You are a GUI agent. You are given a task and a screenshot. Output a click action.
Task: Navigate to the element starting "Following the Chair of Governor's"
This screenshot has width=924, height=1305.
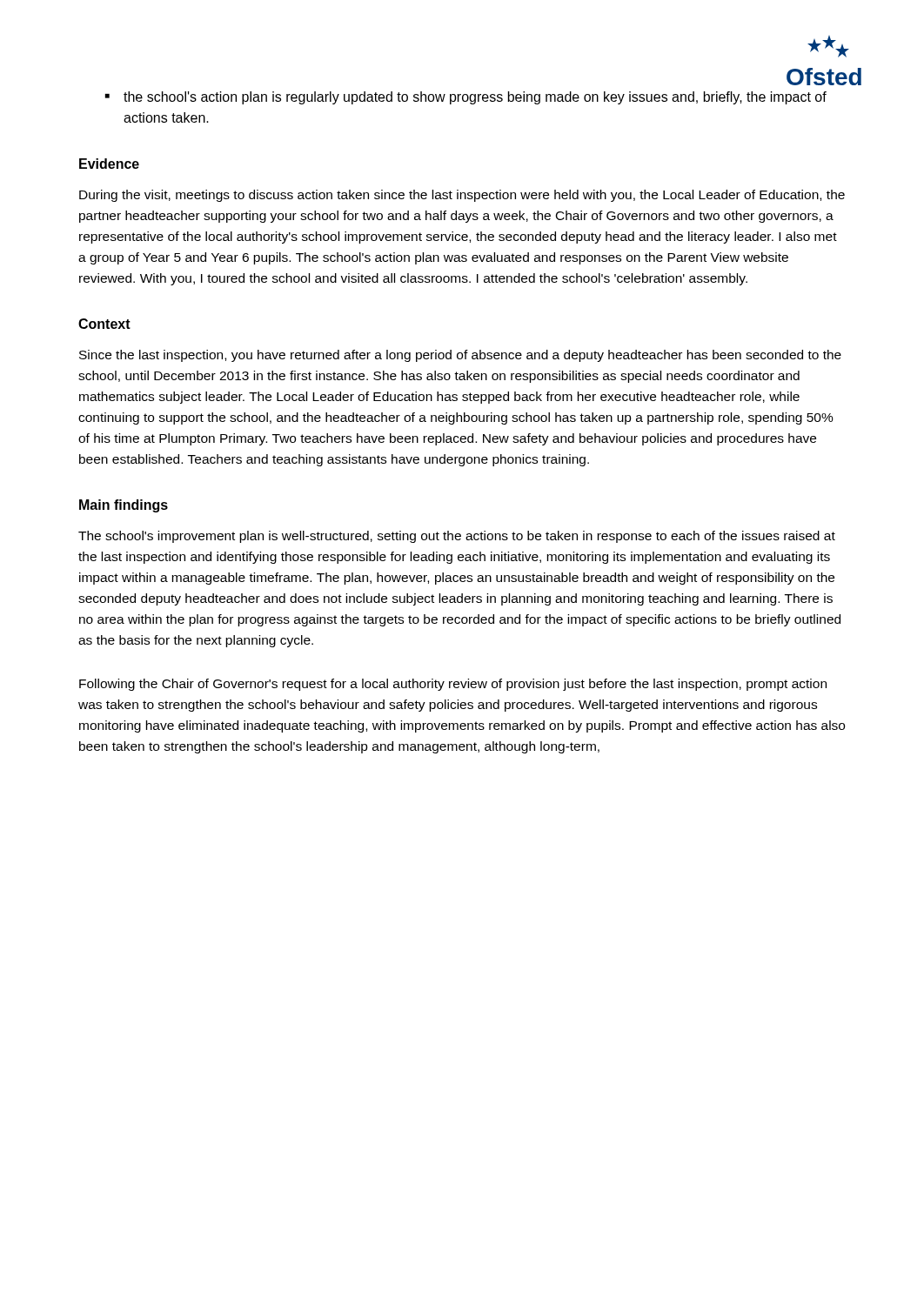pos(462,715)
